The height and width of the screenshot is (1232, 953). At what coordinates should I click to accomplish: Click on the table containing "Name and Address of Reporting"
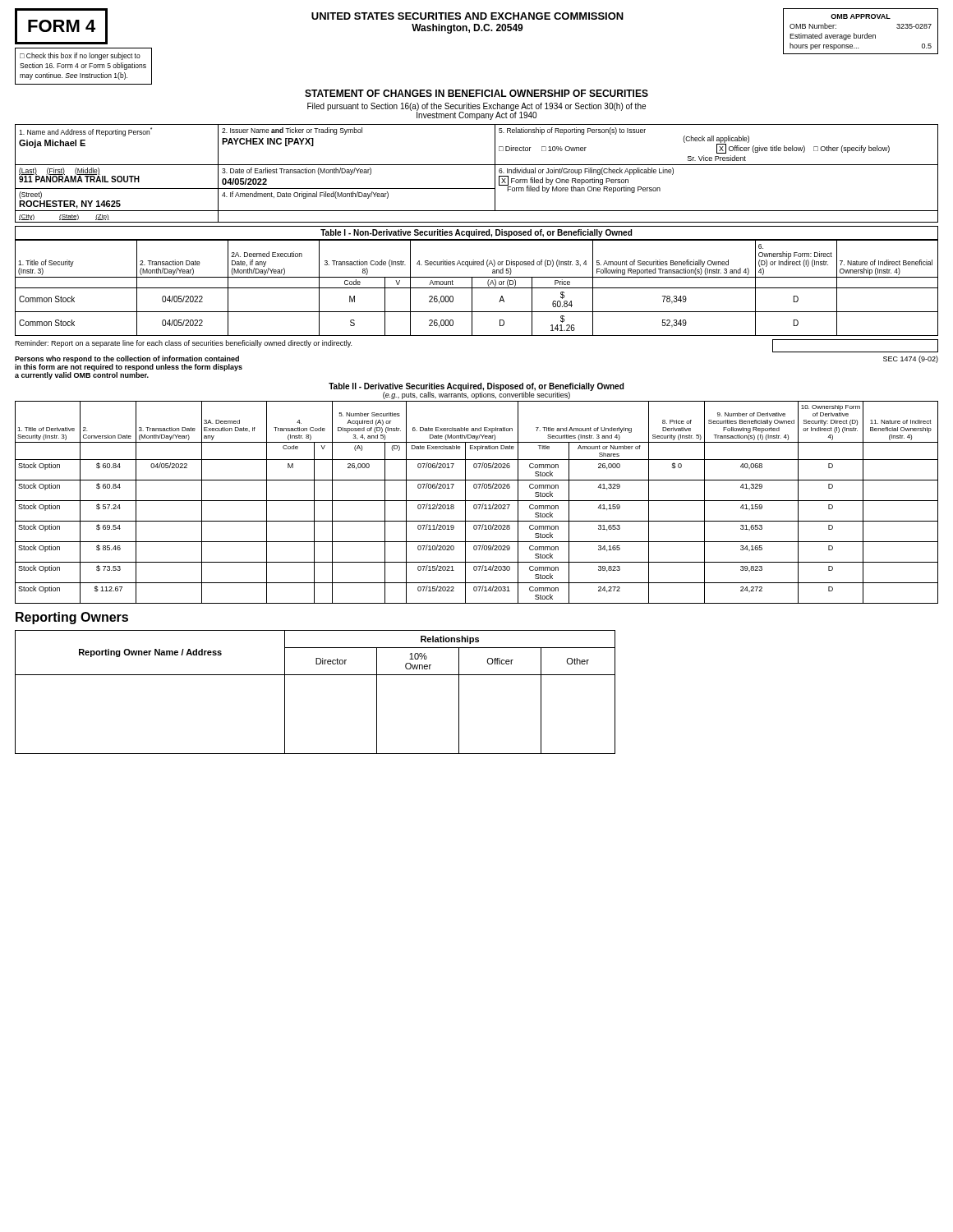476,173
